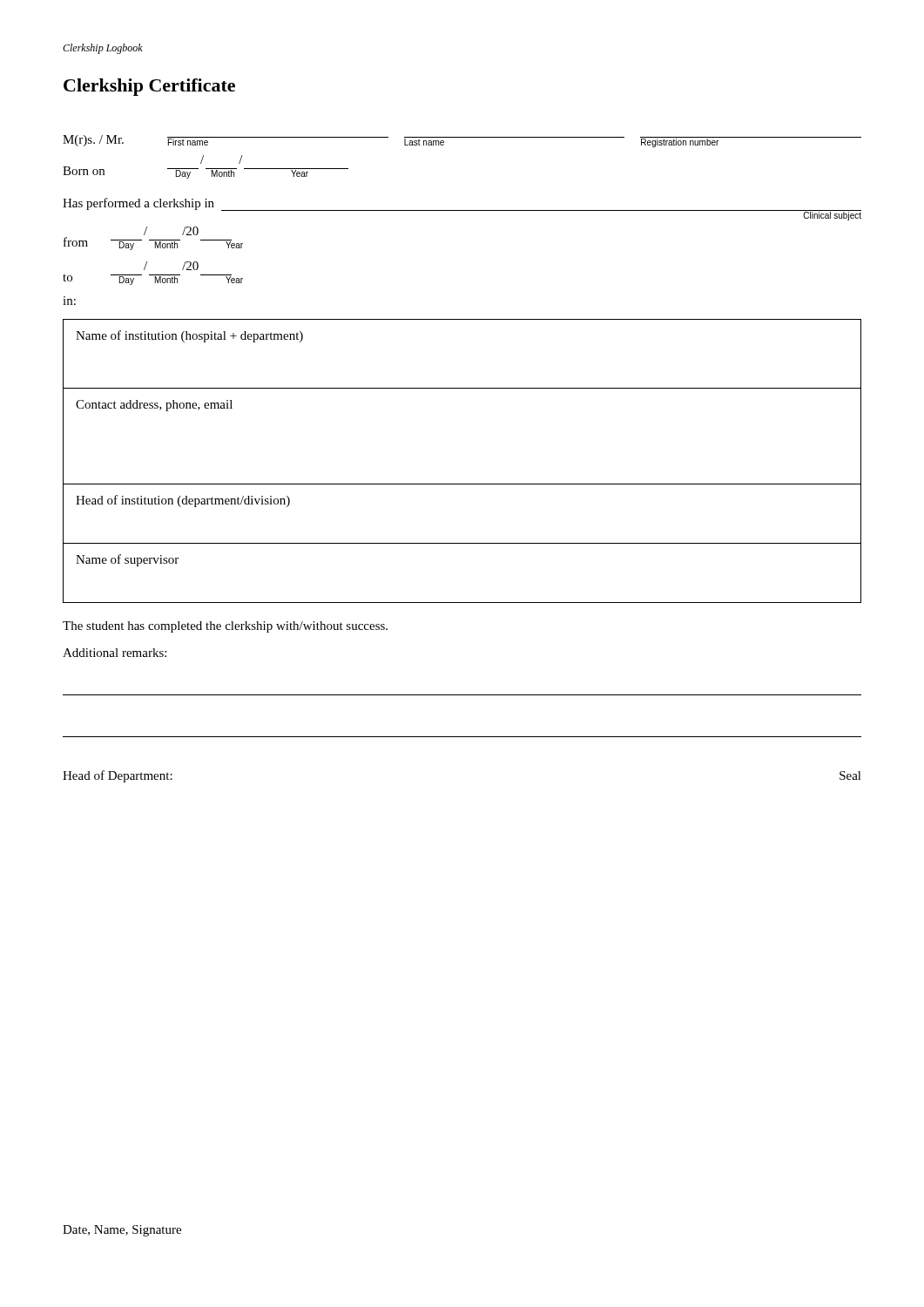Select the text starting "The student has completed"
This screenshot has width=924, height=1307.
[x=226, y=626]
